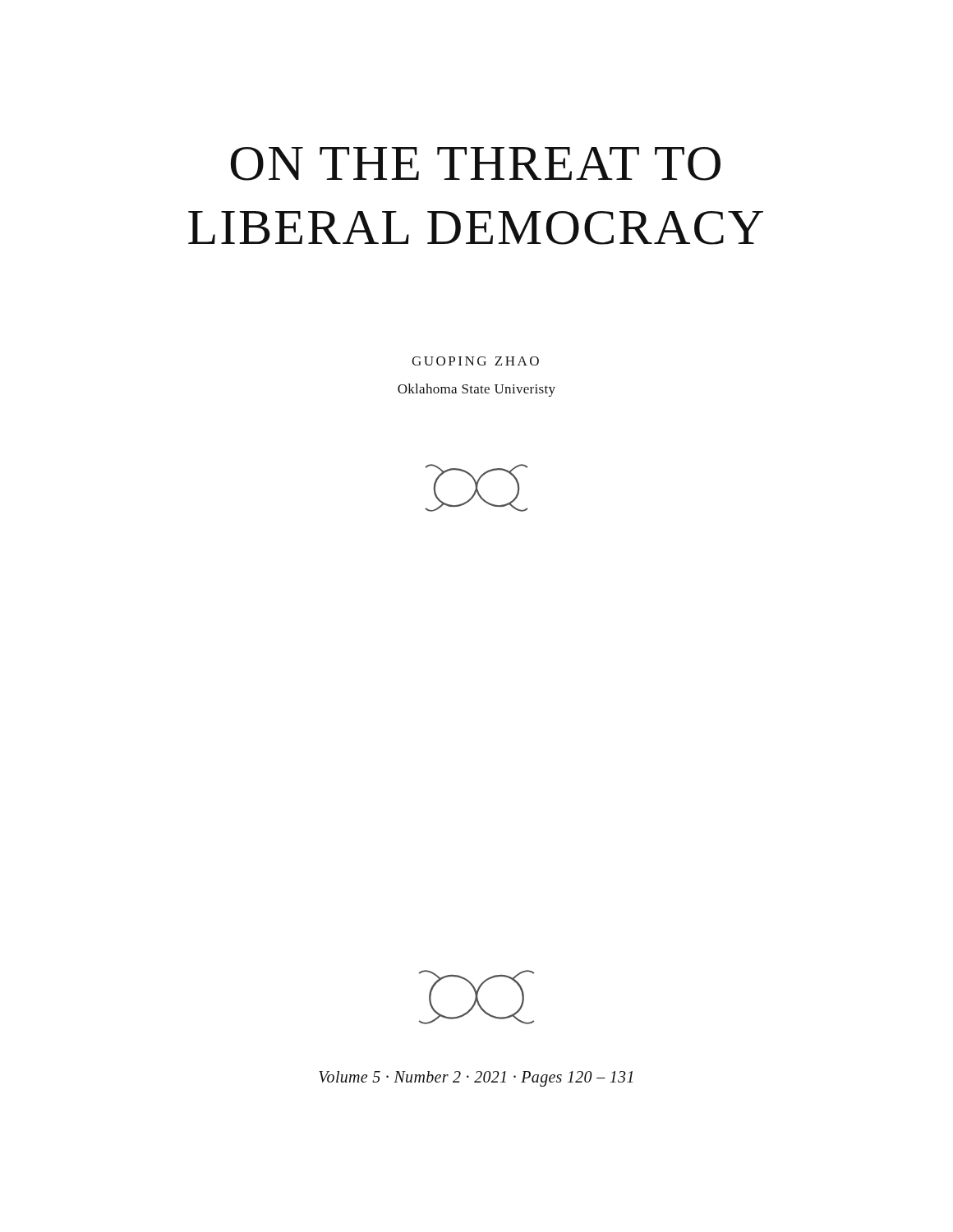Find the text with the text "GUOPING ZHAO"
Image resolution: width=953 pixels, height=1232 pixels.
coord(476,361)
